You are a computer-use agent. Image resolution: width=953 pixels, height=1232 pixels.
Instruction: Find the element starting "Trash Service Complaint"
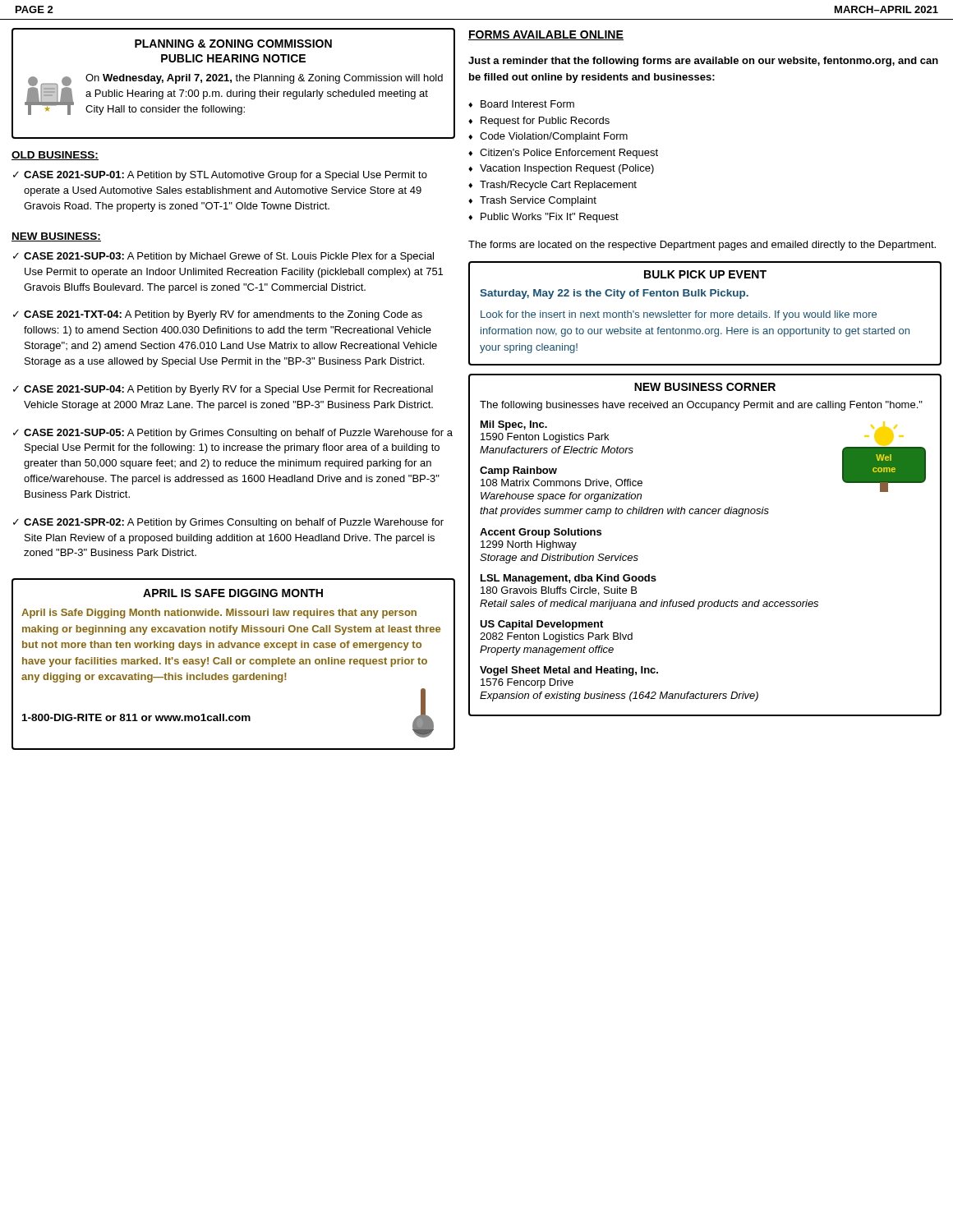click(x=538, y=200)
